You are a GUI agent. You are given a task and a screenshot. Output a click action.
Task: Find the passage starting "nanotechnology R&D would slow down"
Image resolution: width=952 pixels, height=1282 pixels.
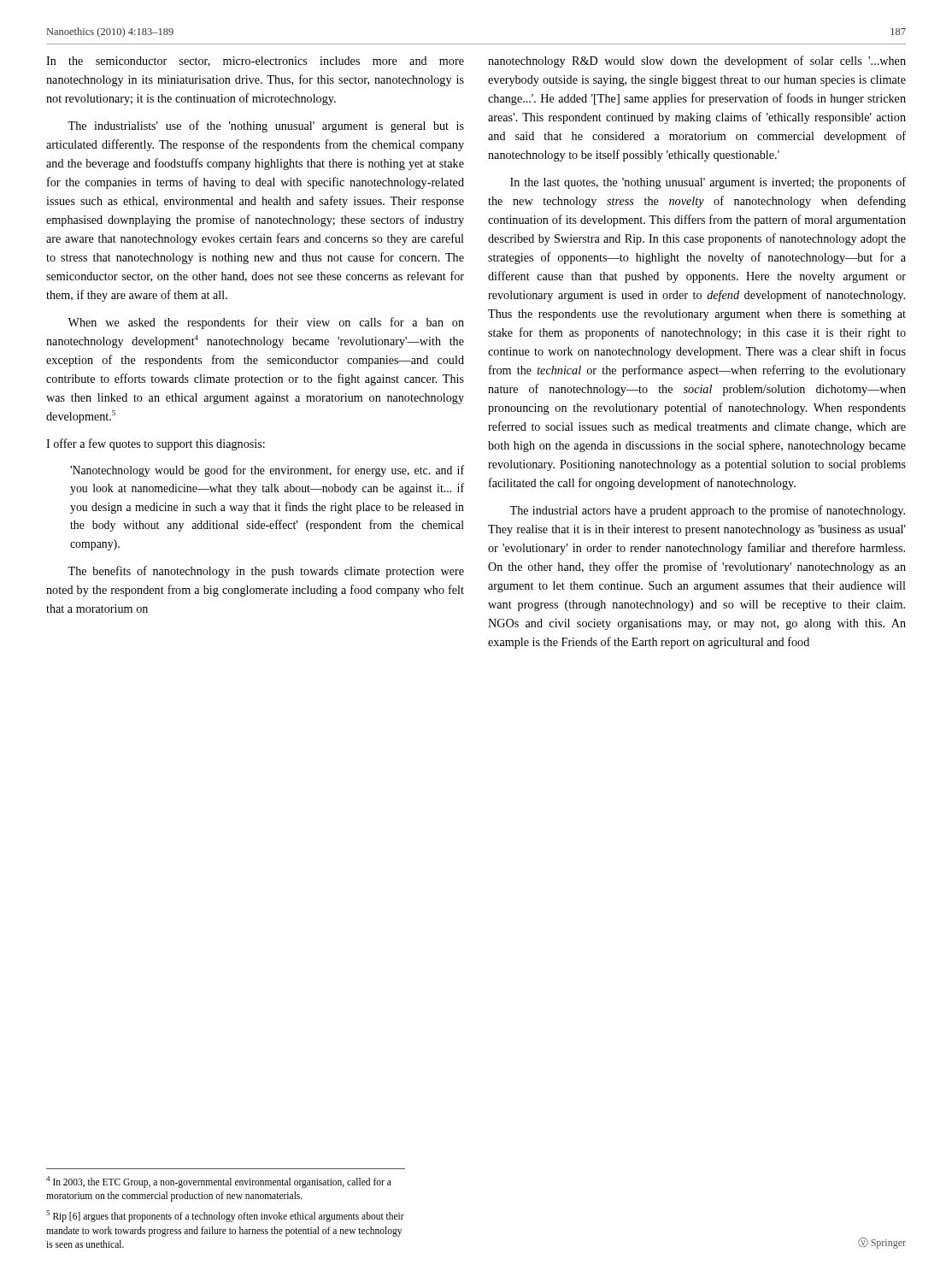[x=697, y=351]
